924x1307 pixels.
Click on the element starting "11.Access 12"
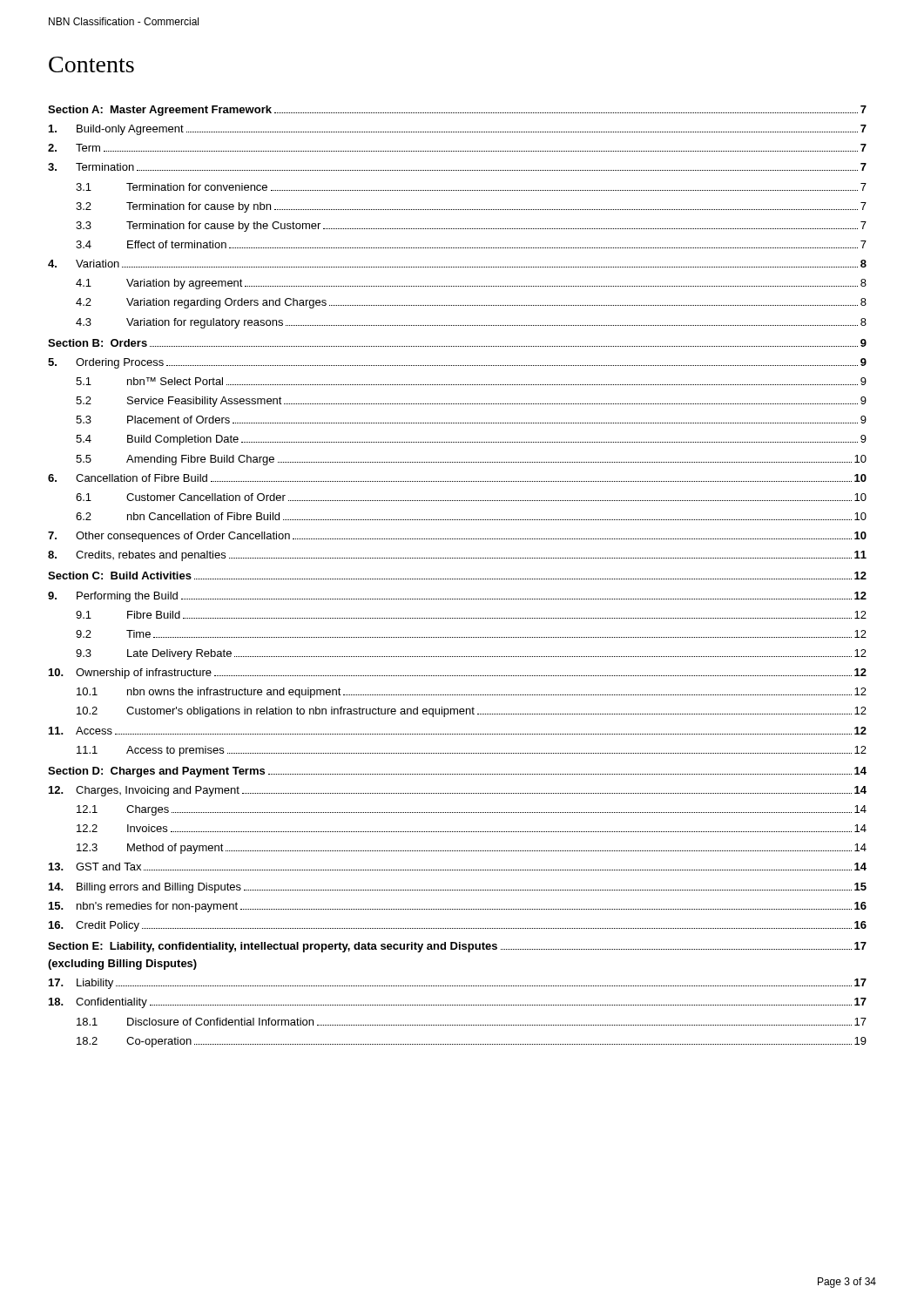click(x=457, y=731)
